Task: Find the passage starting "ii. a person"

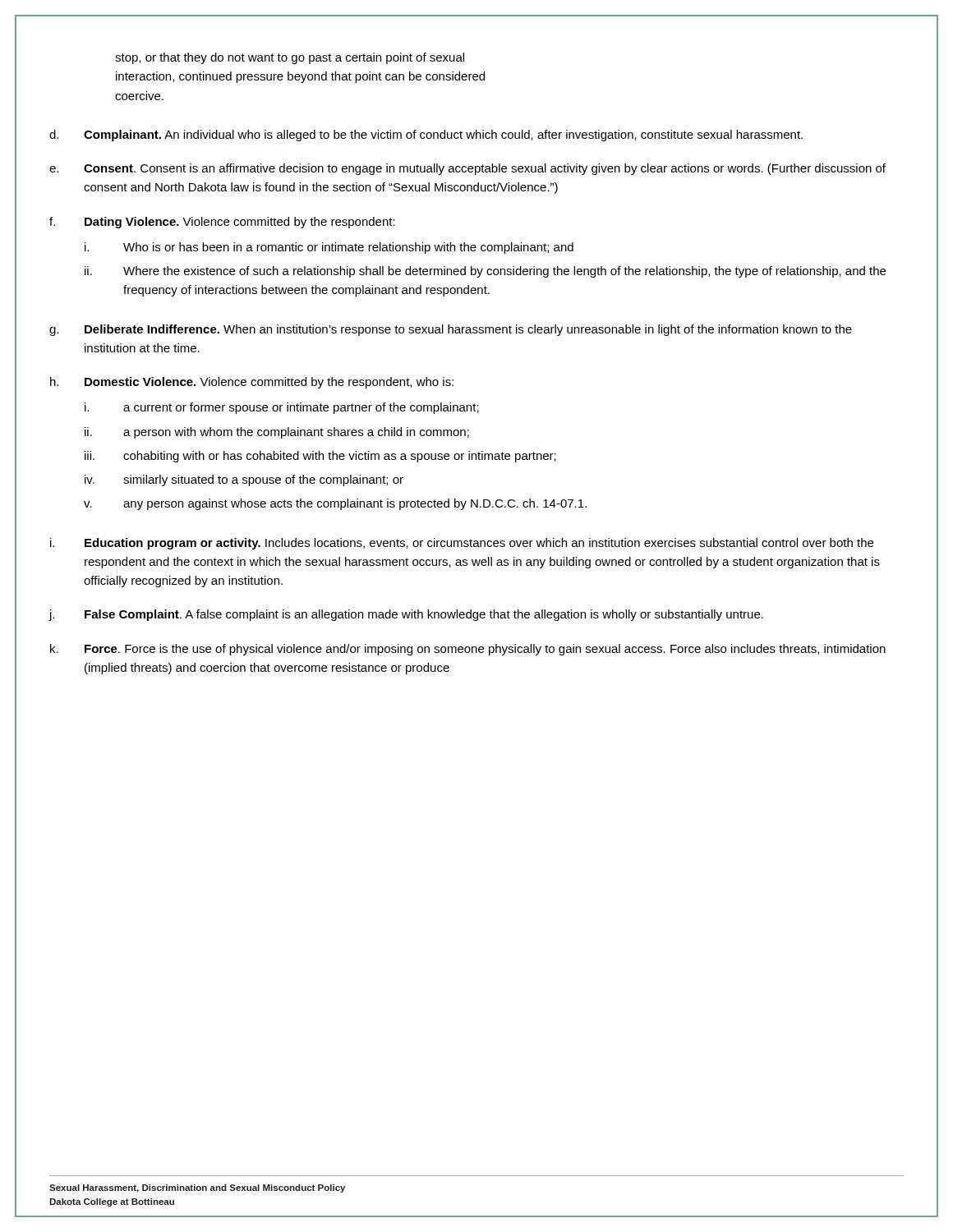Action: [x=277, y=433]
